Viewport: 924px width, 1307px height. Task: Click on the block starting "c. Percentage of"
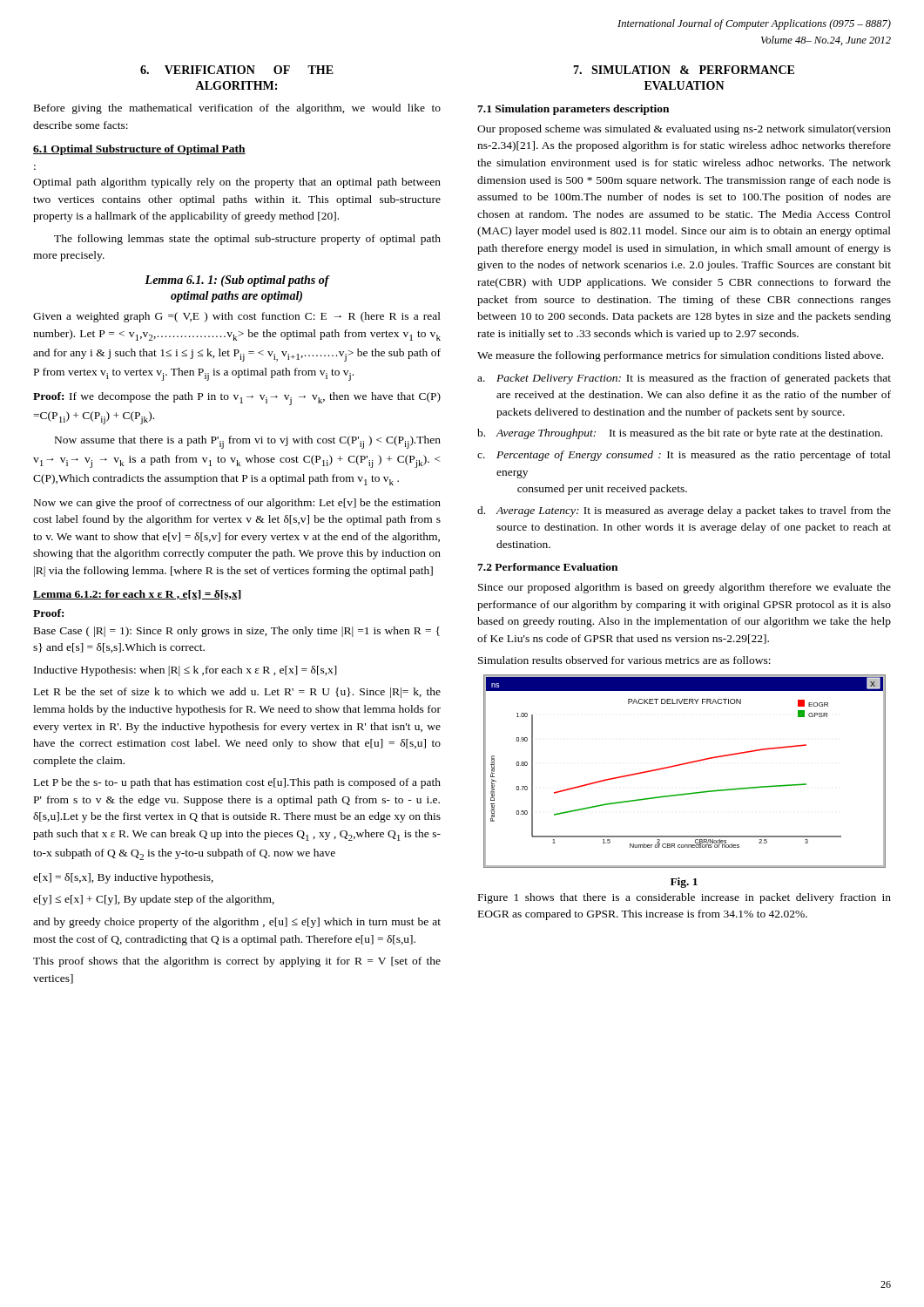click(x=684, y=456)
